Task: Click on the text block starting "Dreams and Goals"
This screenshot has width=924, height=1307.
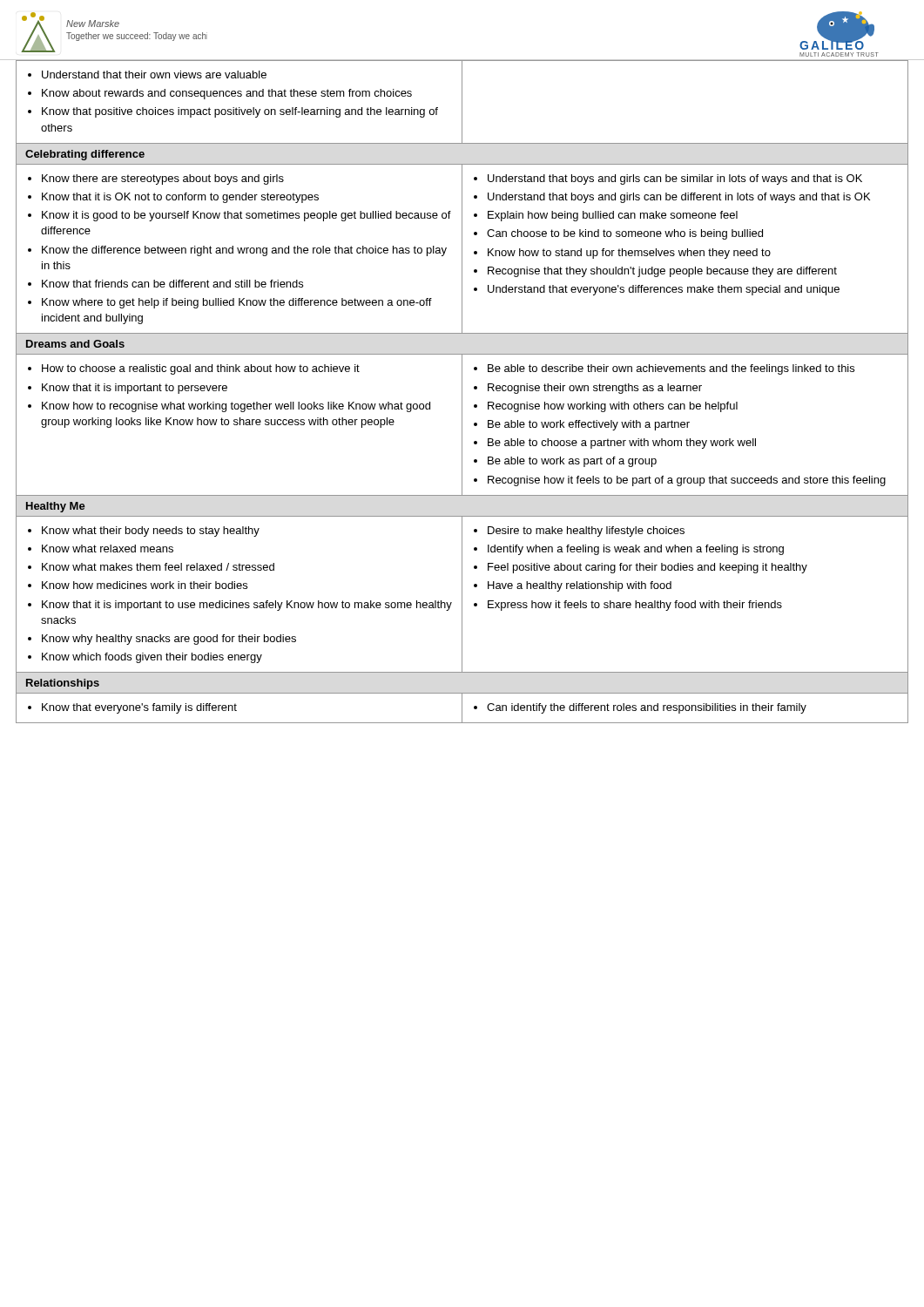Action: [x=75, y=344]
